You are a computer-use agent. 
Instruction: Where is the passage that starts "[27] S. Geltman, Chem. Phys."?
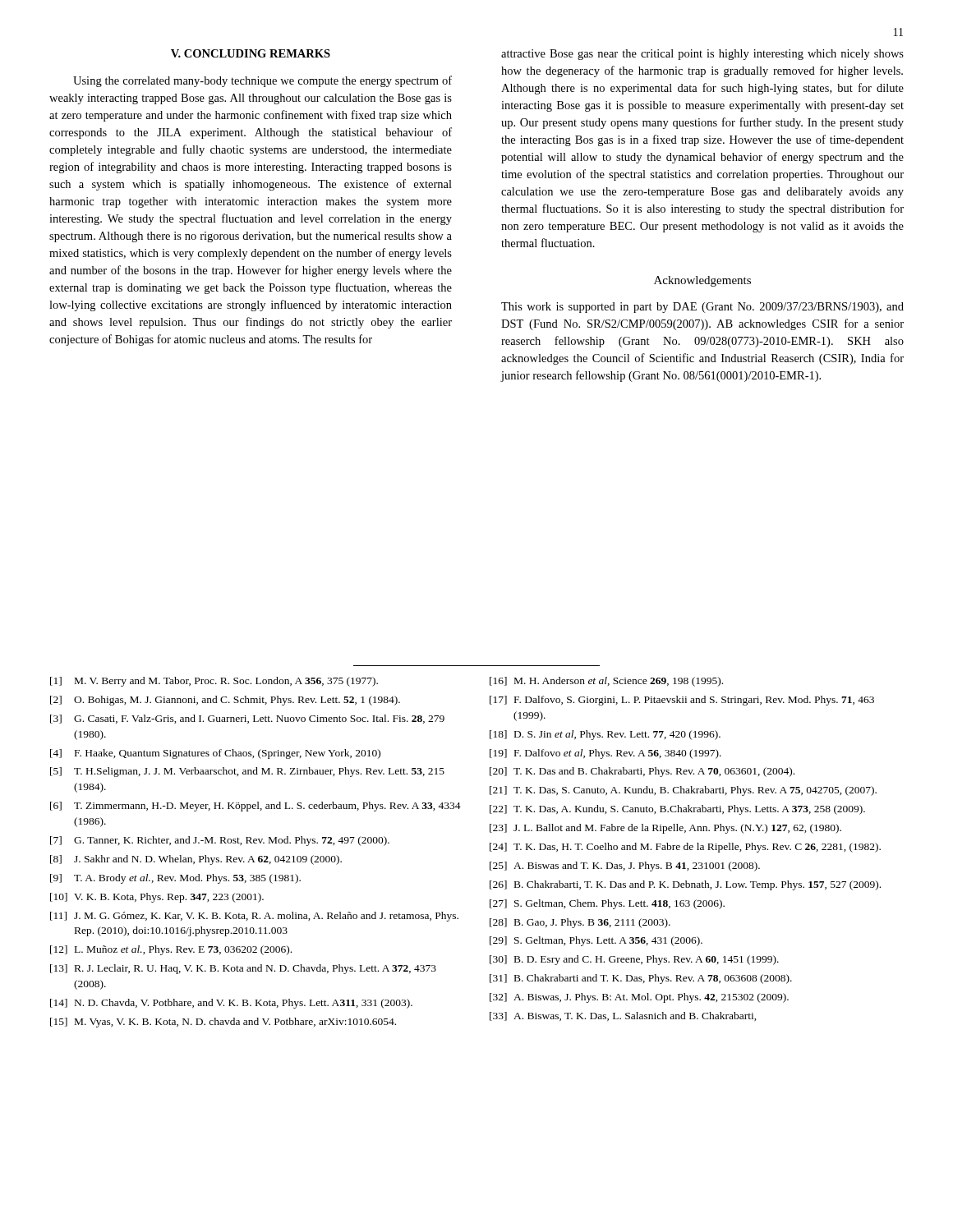click(696, 904)
